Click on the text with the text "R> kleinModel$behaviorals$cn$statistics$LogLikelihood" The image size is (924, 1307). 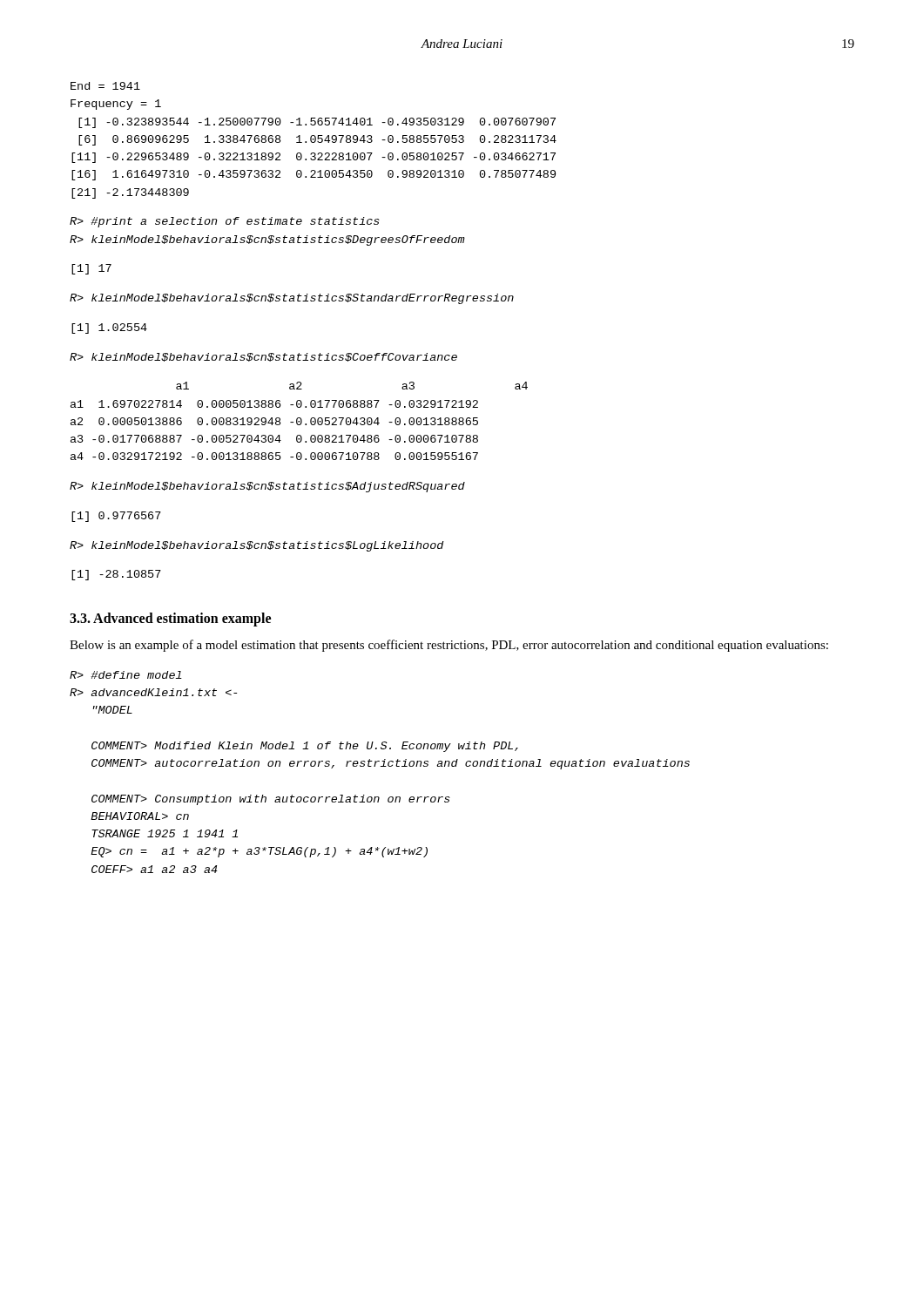[x=257, y=546]
